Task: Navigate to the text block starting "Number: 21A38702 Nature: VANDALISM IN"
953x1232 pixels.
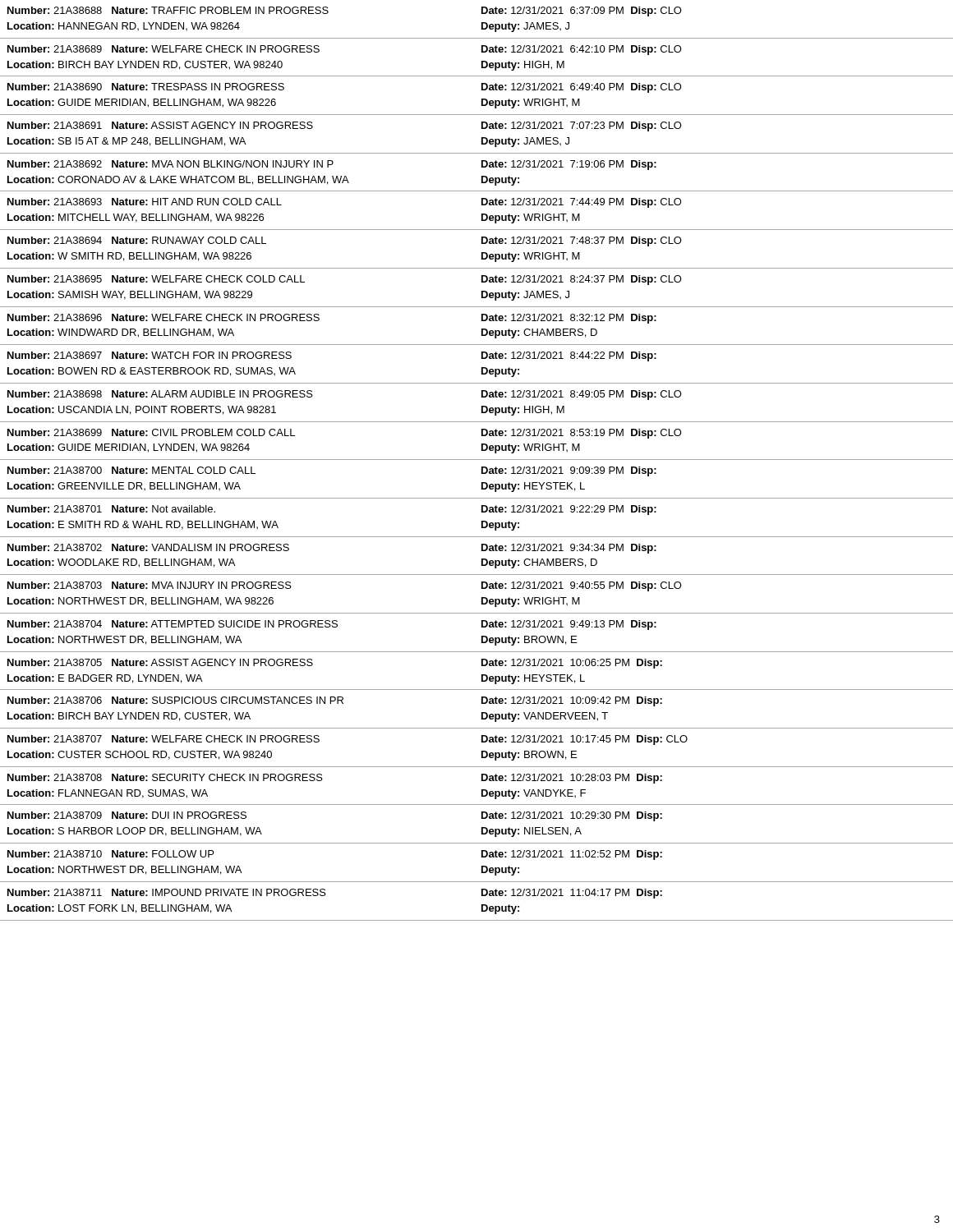Action: pyautogui.click(x=476, y=556)
